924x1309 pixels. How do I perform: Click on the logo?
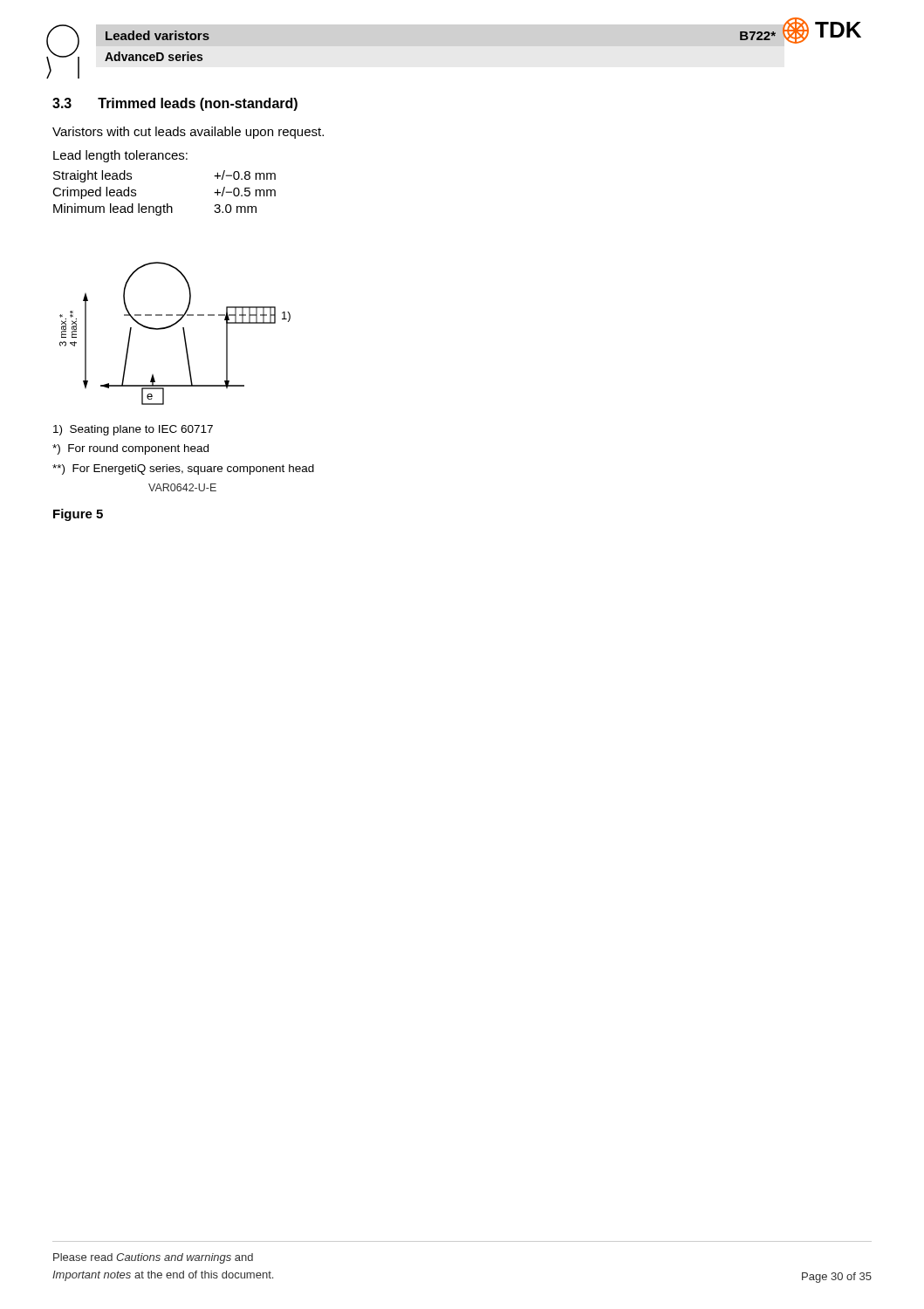point(832,31)
